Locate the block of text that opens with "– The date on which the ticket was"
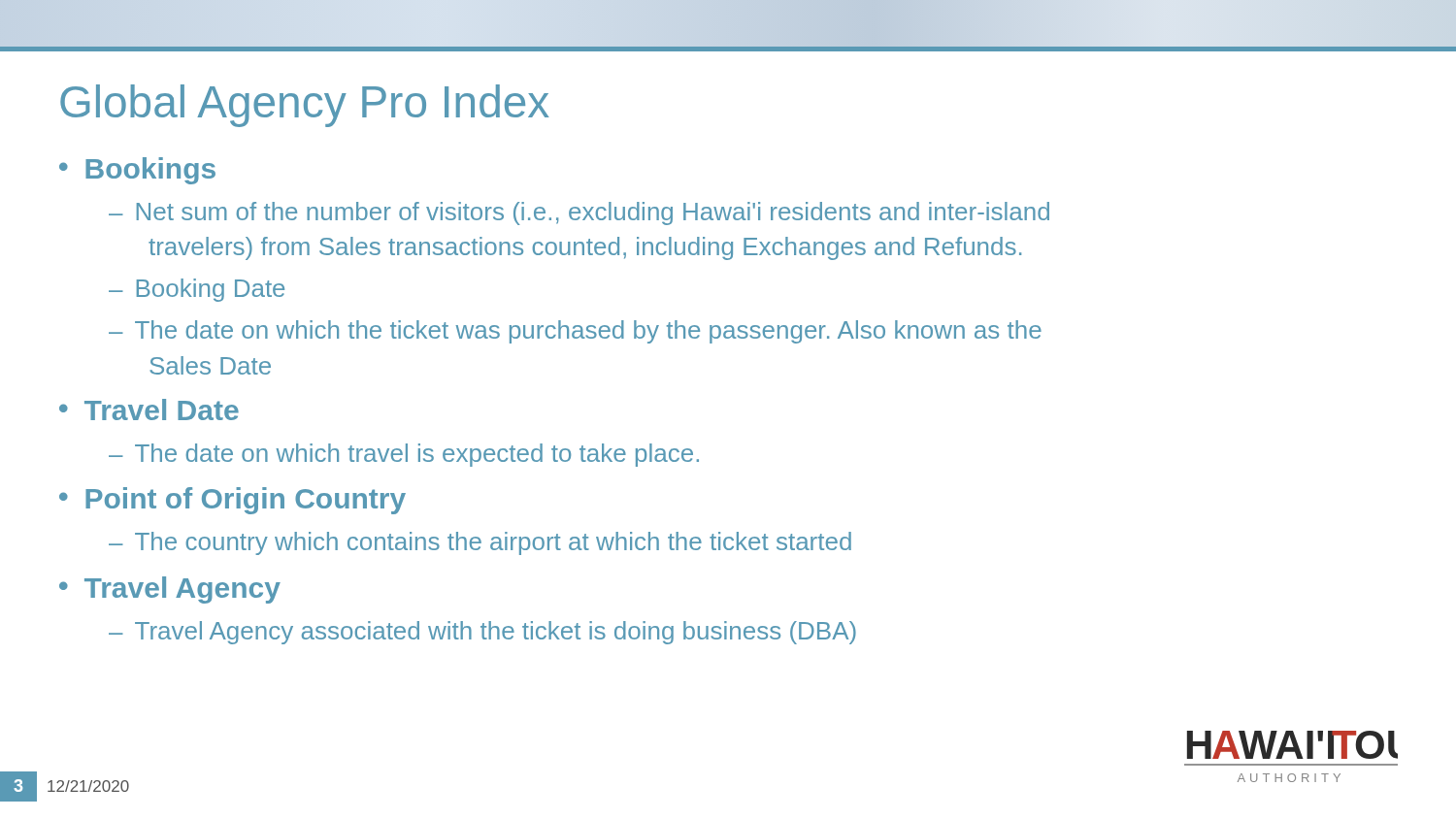This screenshot has width=1456, height=819. click(x=575, y=348)
